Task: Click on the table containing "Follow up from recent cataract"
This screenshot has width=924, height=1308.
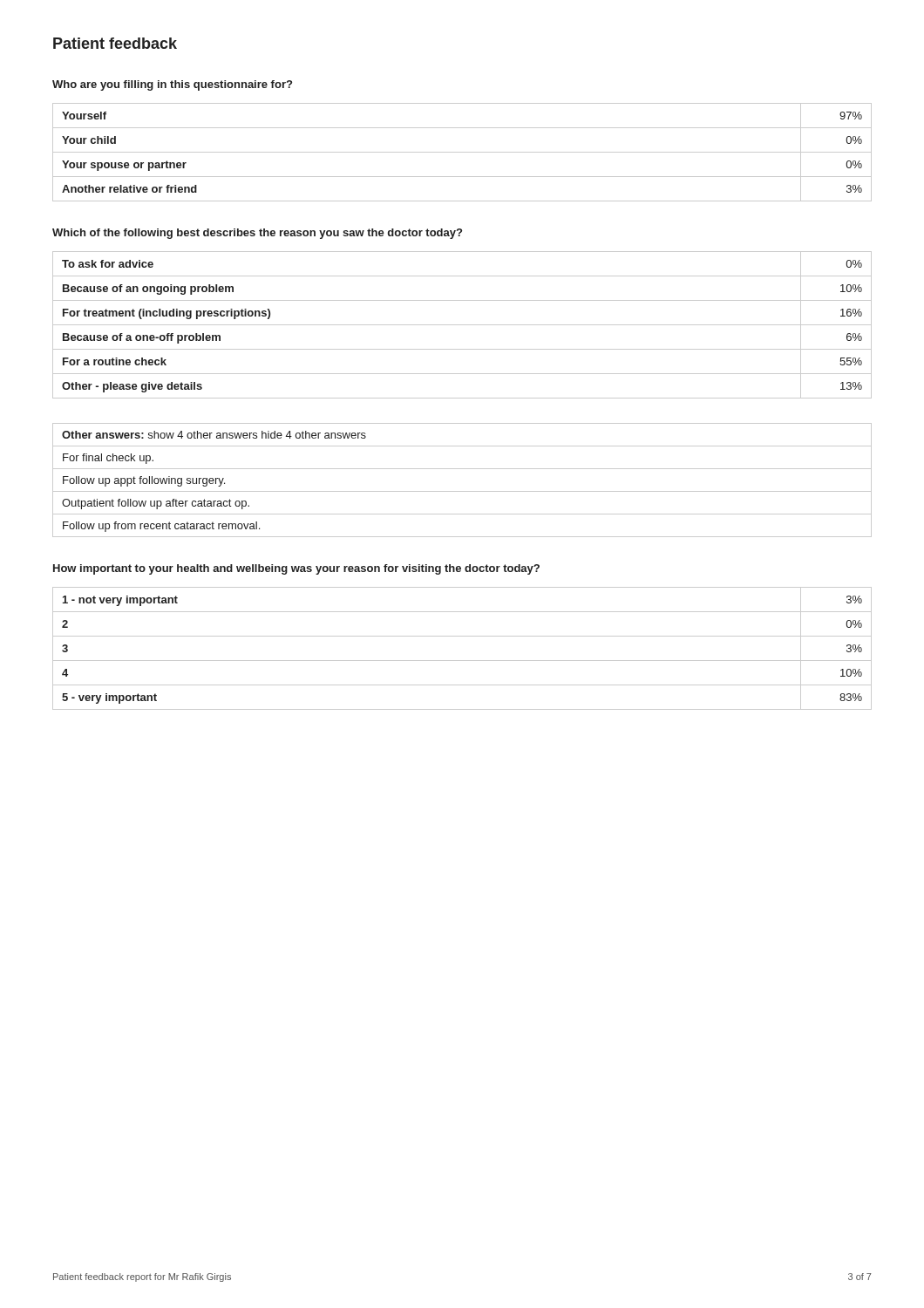Action: point(462,480)
